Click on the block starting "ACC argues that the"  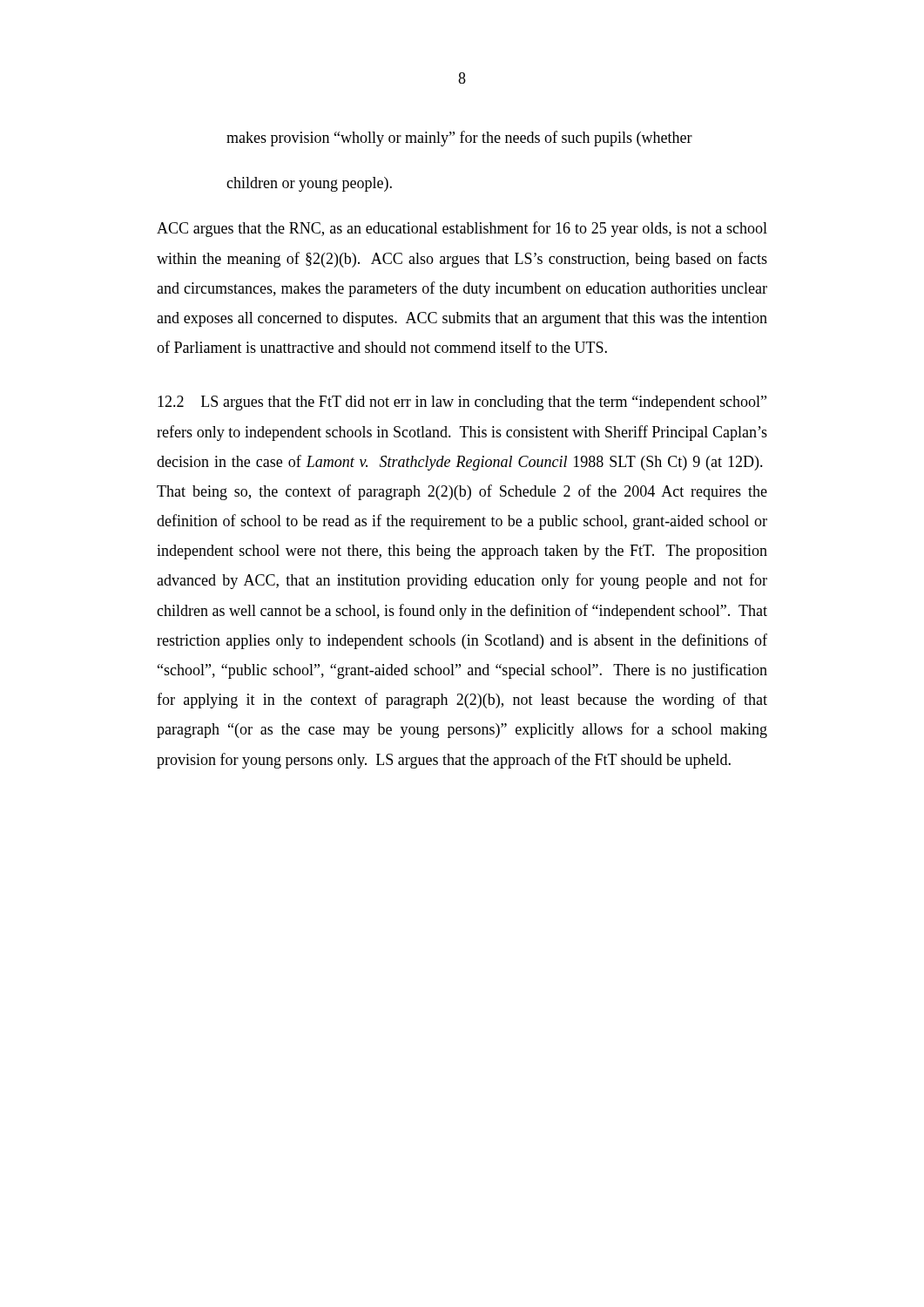point(462,288)
